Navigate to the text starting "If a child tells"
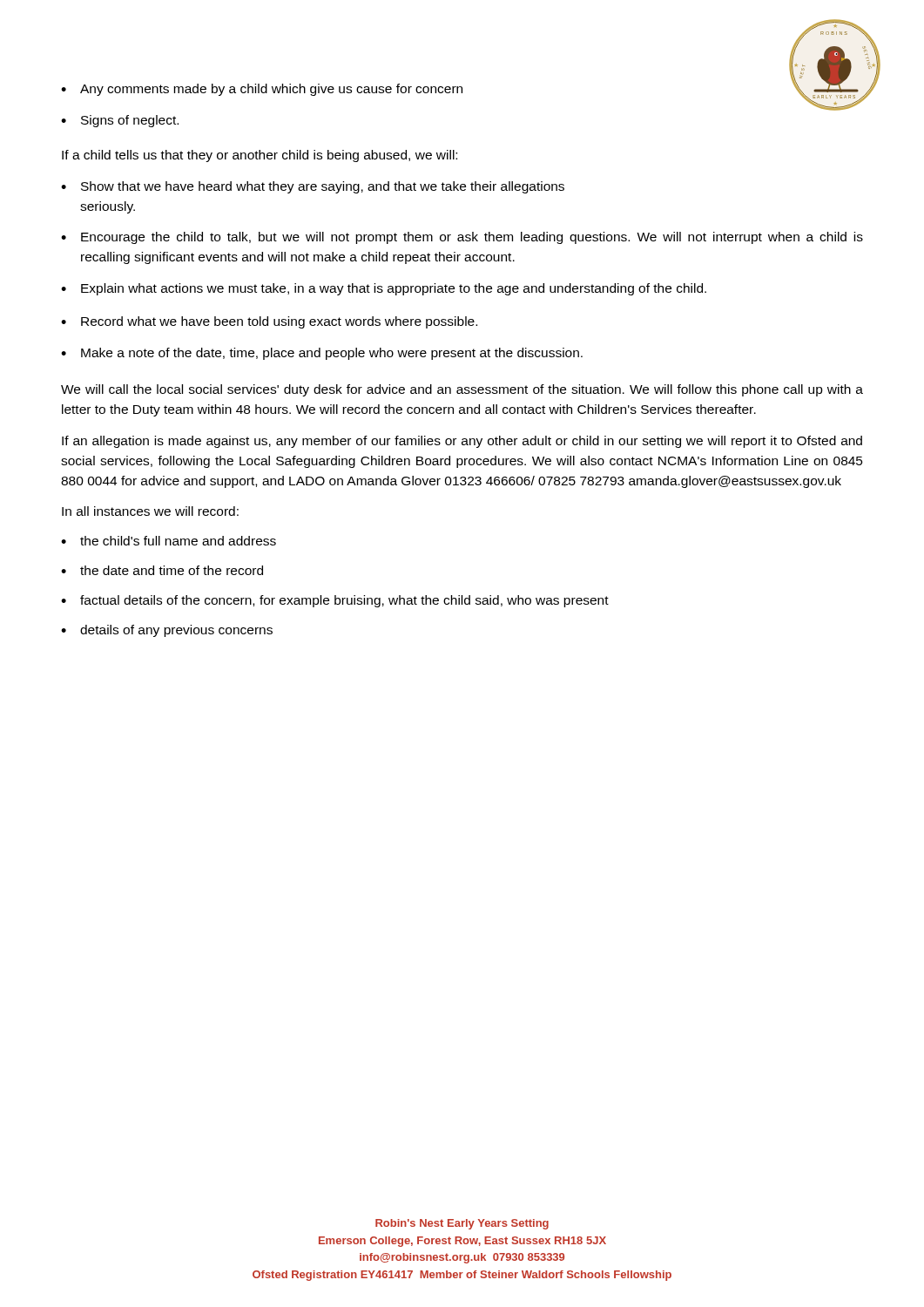The width and height of the screenshot is (924, 1307). tap(260, 155)
